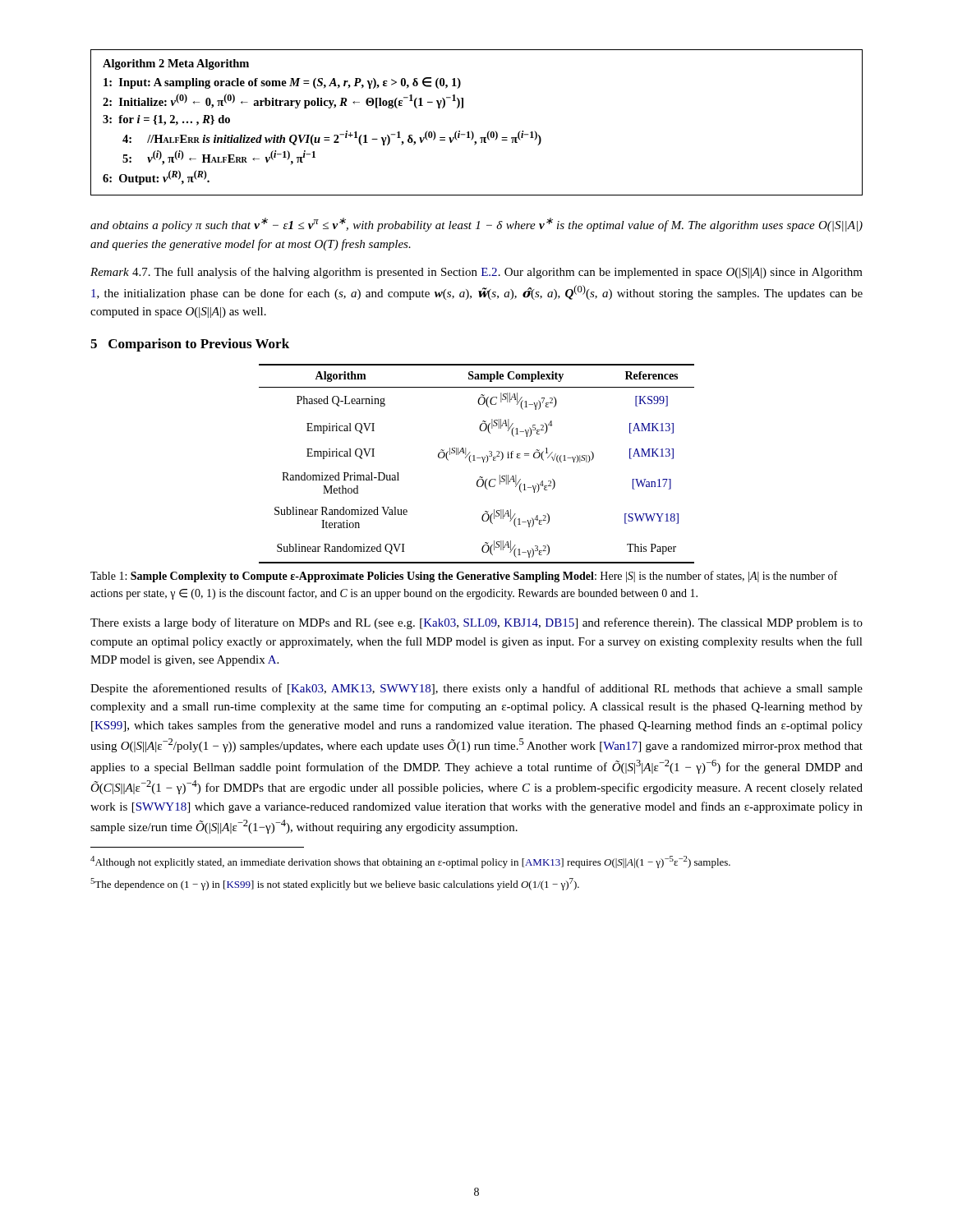
Task: Find the text block containing "and obtains a policy π such that v∗"
Action: 476,233
